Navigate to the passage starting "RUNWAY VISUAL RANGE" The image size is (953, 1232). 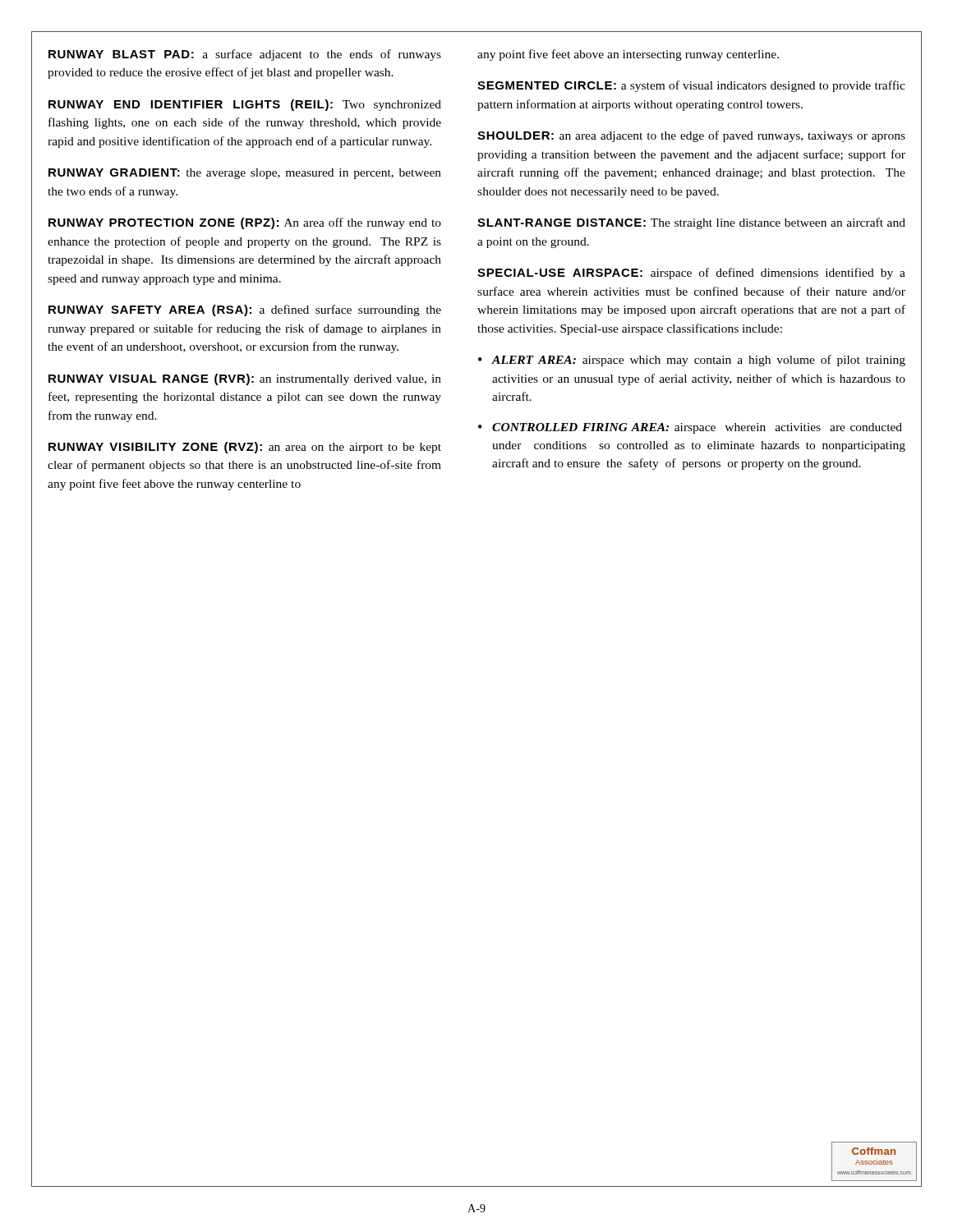click(x=244, y=397)
